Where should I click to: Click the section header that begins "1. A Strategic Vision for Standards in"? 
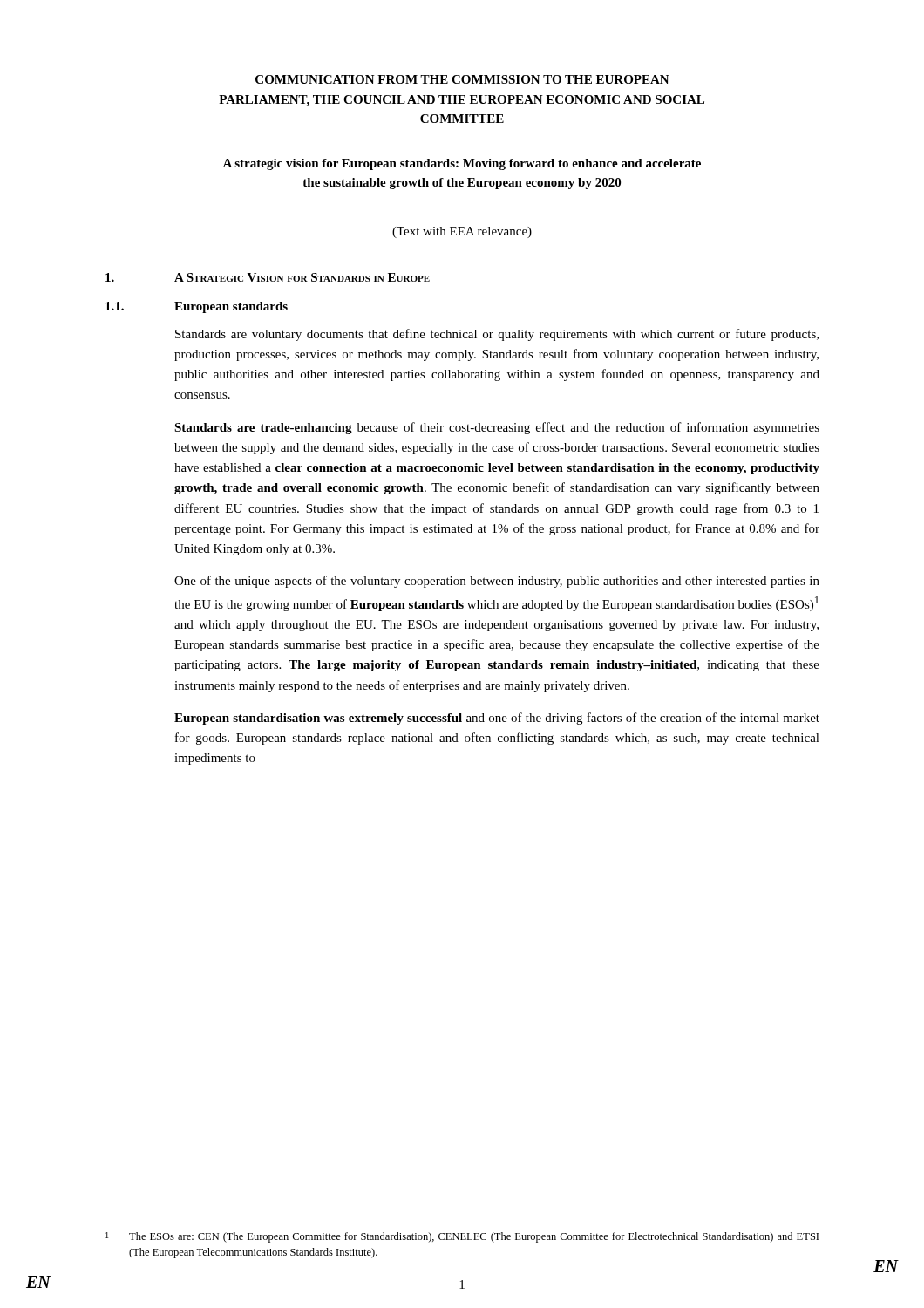(267, 277)
